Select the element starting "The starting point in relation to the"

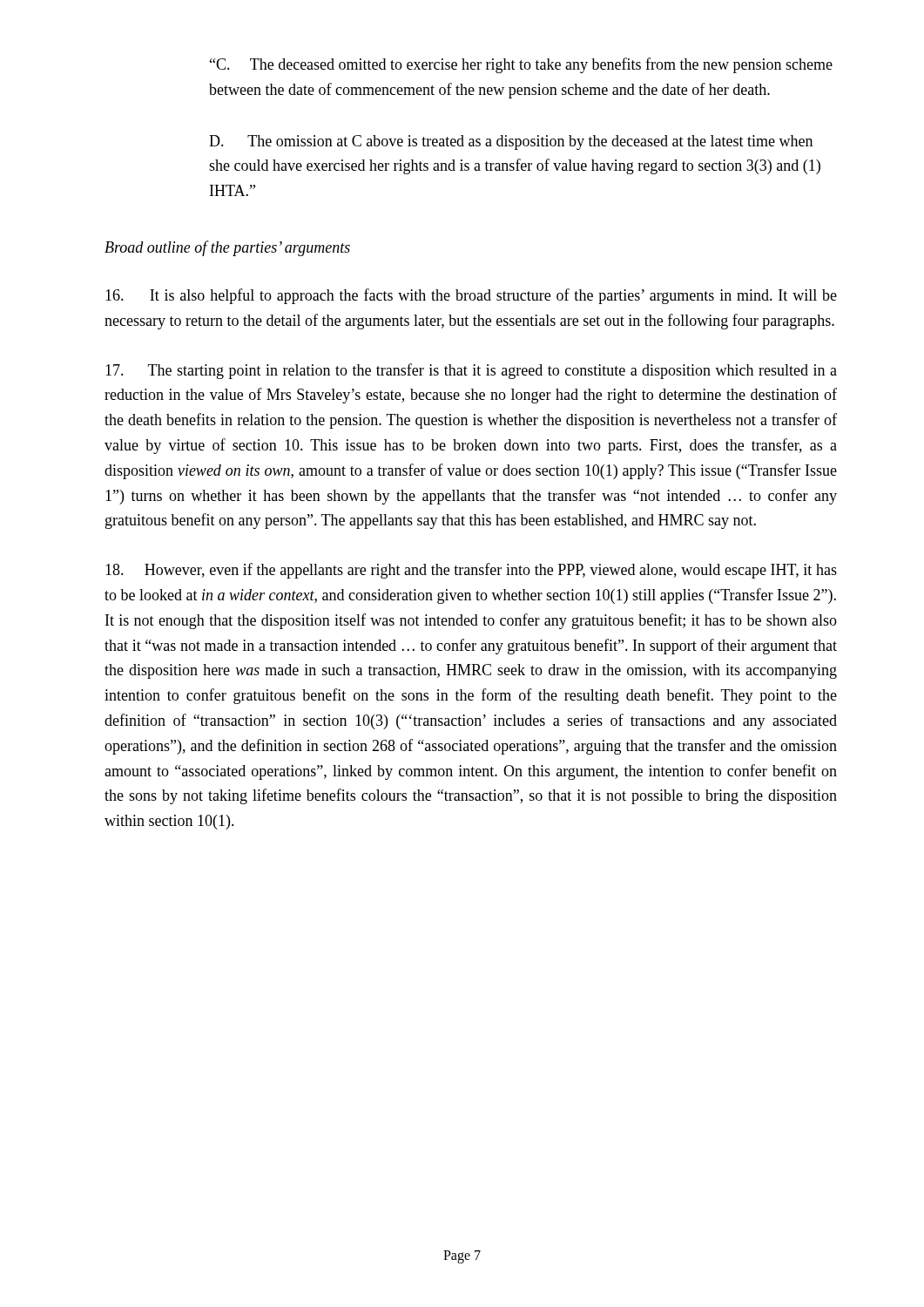471,445
